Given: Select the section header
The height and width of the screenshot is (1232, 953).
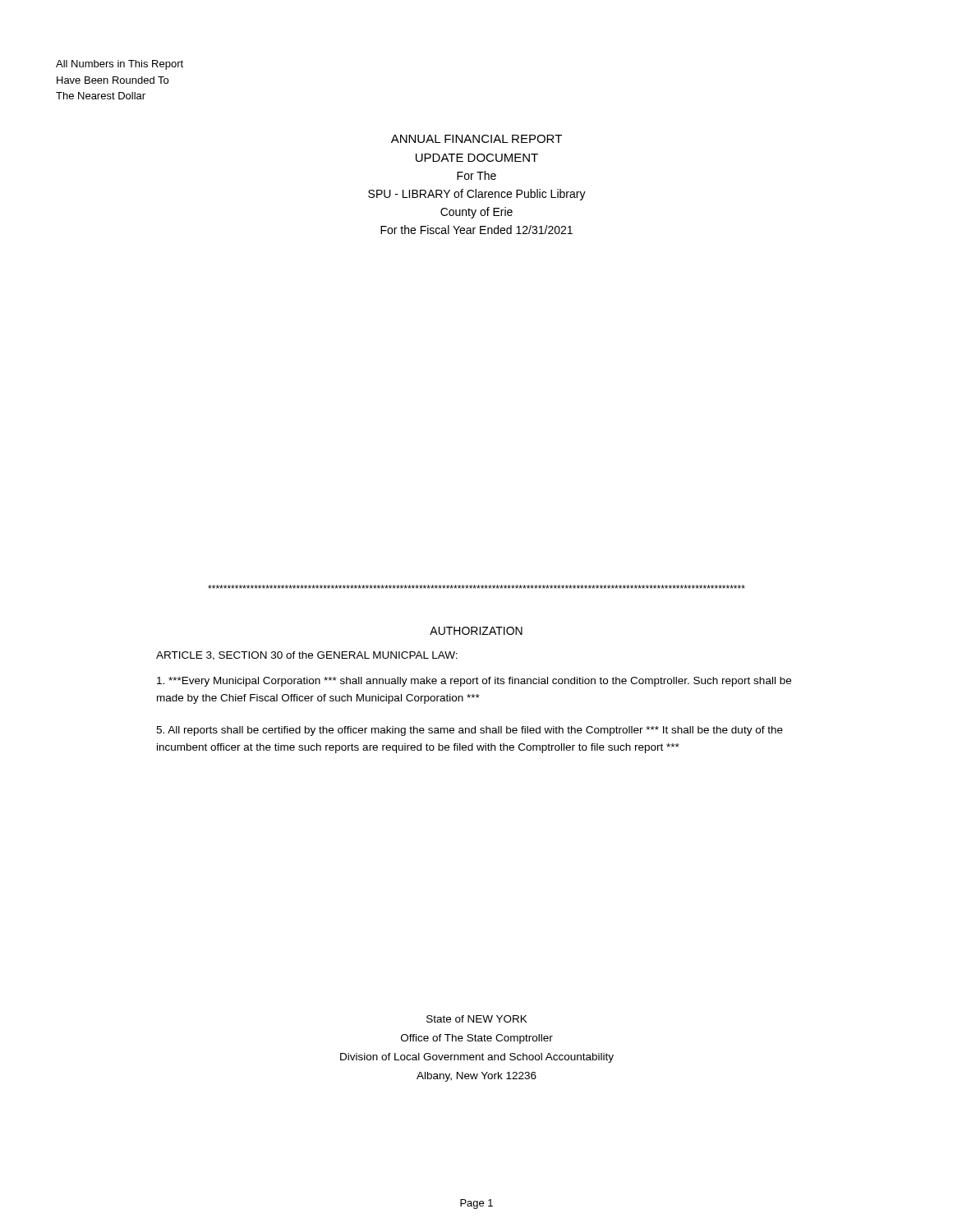Looking at the screenshot, I should [x=476, y=631].
